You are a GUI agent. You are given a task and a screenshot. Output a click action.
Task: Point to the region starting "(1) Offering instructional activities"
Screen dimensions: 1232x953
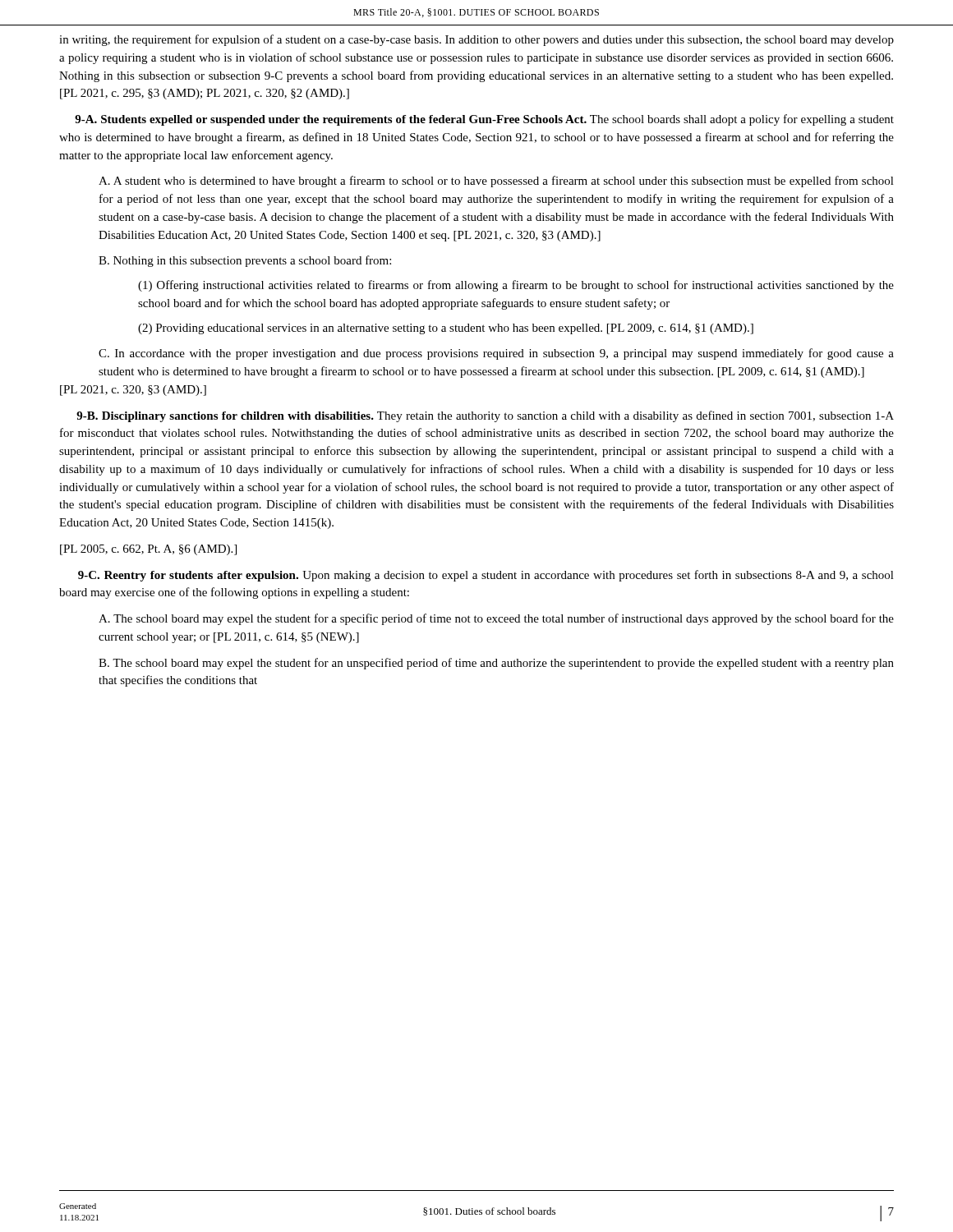[x=516, y=294]
